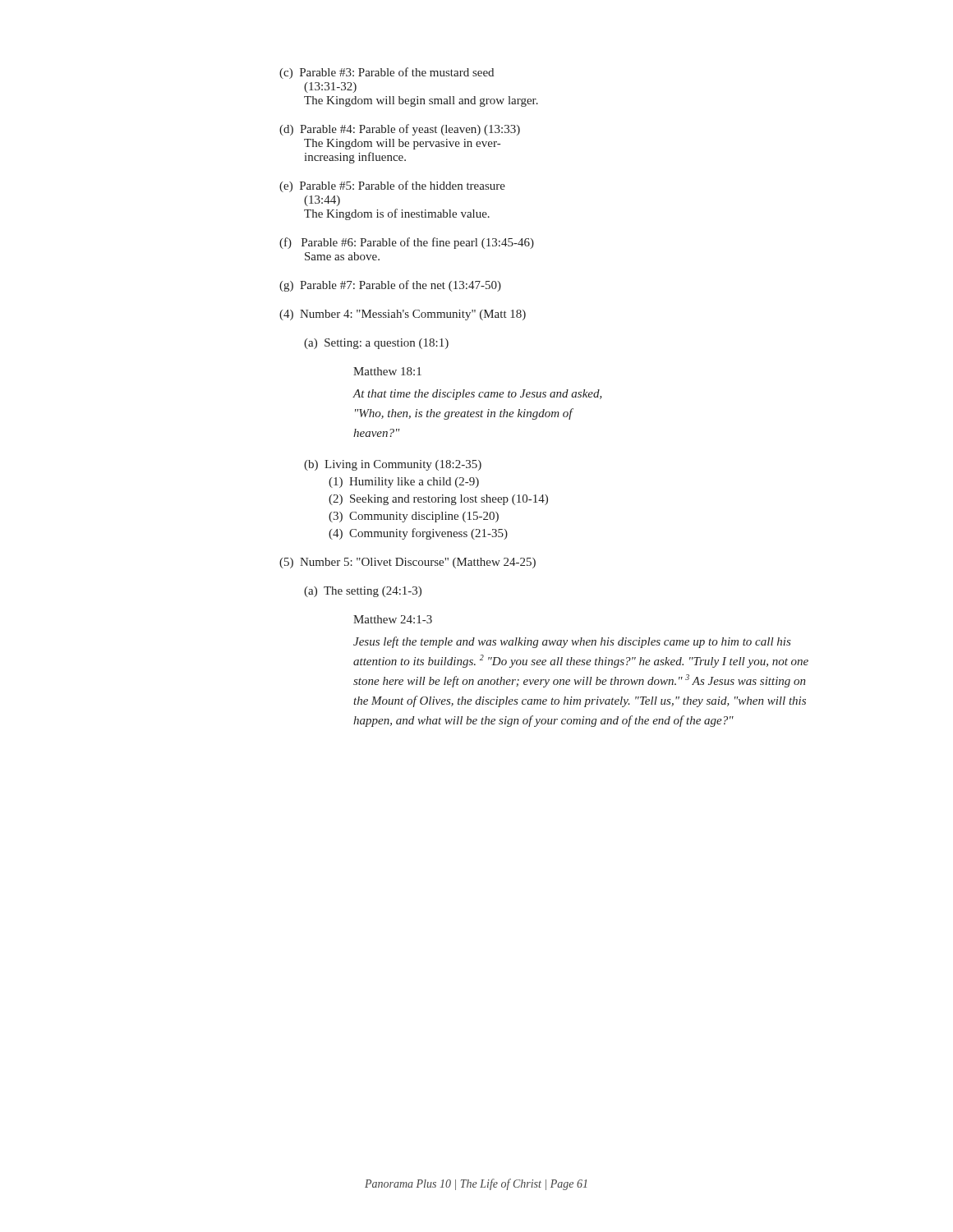Find the list item with the text "(4) Community forgiveness (21-35)"

point(418,533)
